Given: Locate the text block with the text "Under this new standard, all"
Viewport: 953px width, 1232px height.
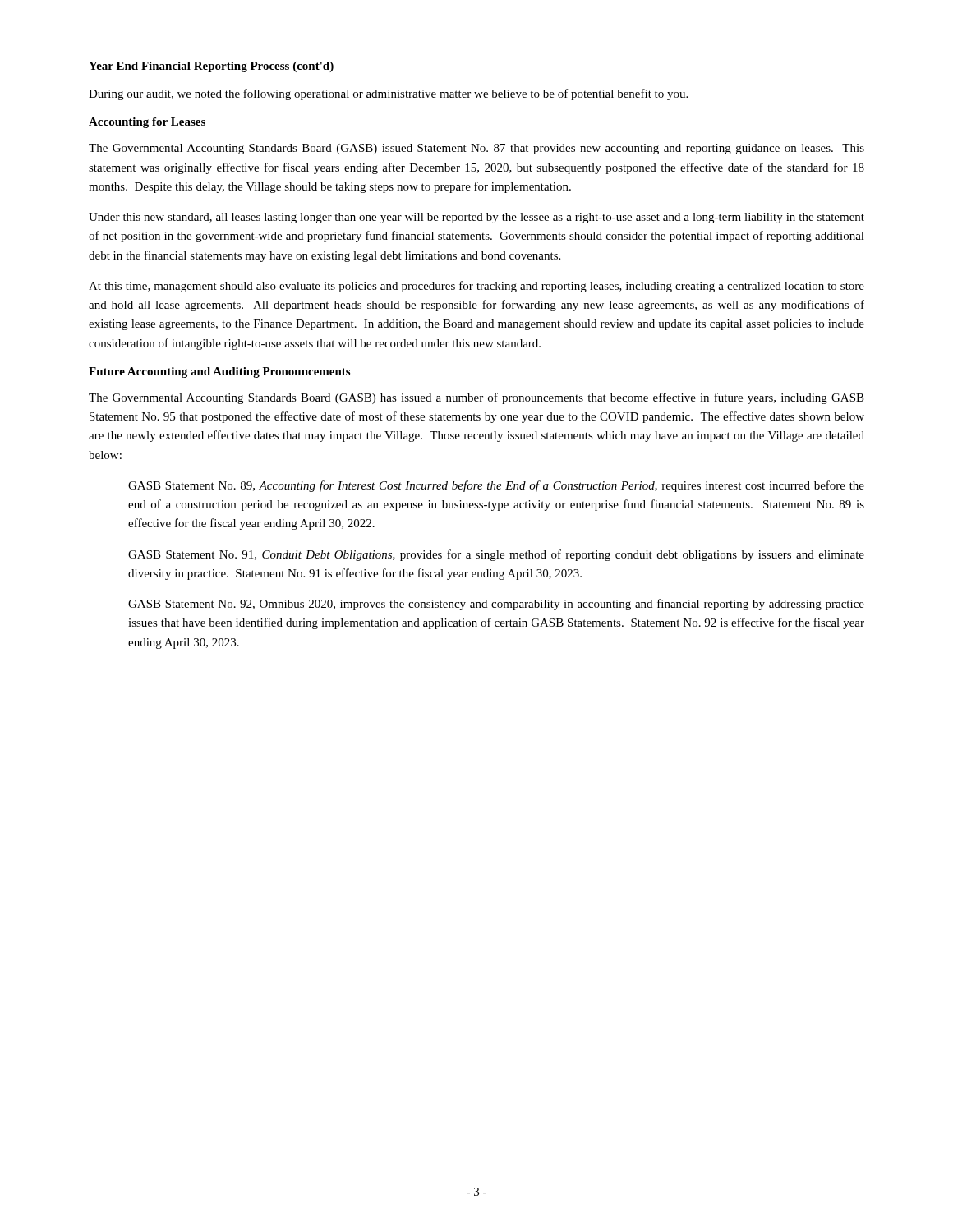Looking at the screenshot, I should pos(476,236).
